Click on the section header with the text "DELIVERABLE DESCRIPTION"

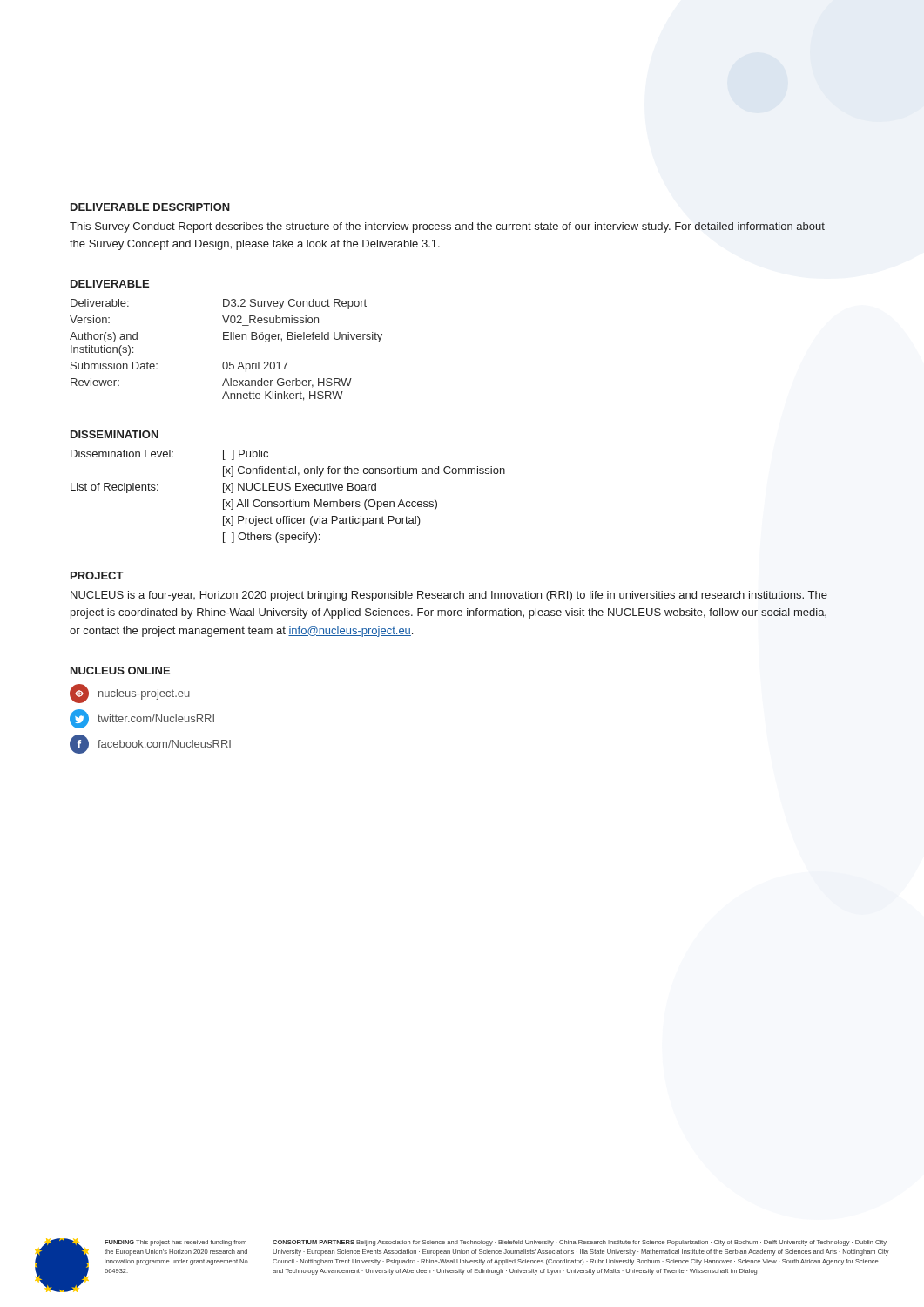[x=150, y=207]
